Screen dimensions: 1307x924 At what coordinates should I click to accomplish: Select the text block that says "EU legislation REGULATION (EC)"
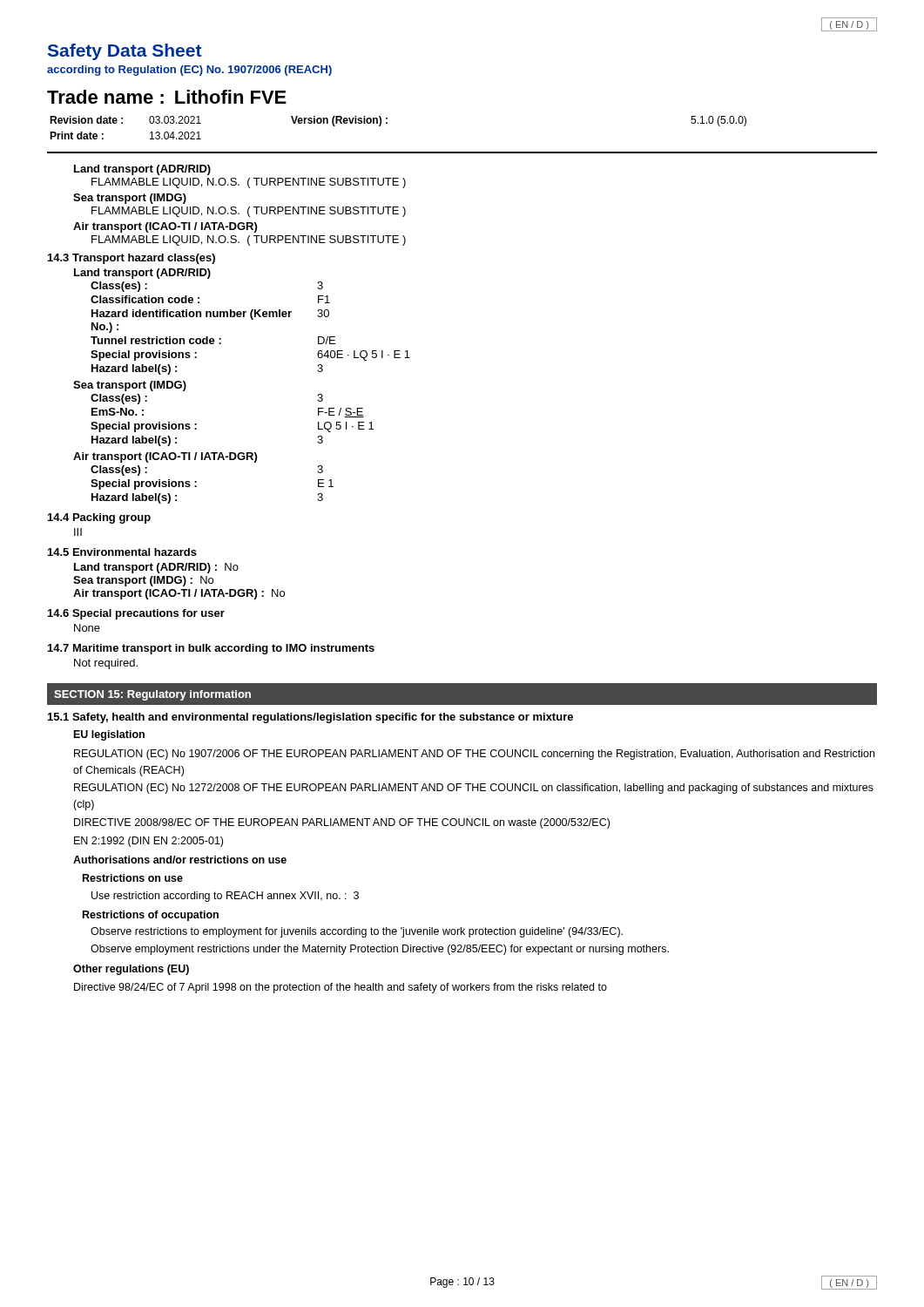[x=109, y=735]
